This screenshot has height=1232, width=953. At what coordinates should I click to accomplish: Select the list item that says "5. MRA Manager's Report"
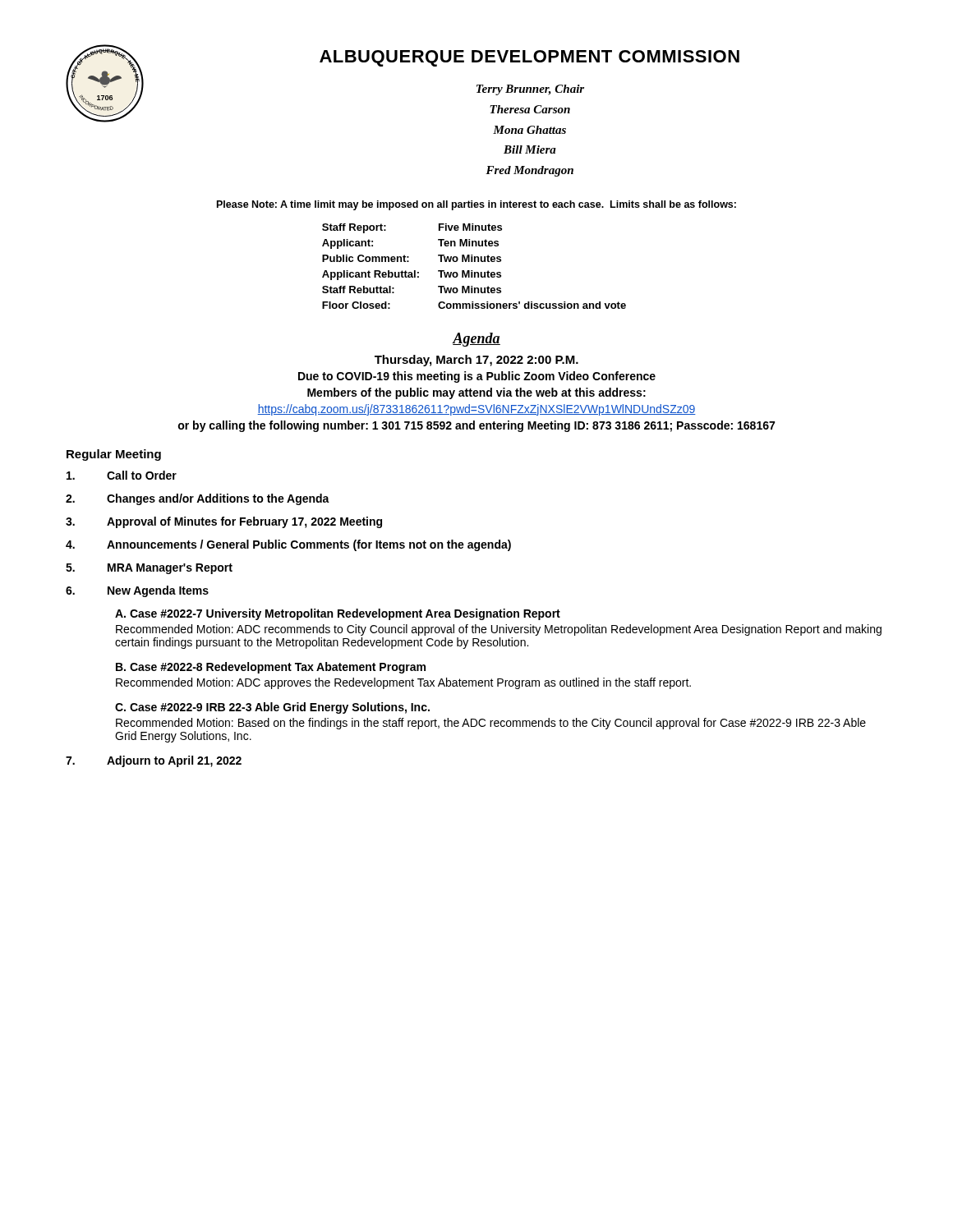(149, 569)
